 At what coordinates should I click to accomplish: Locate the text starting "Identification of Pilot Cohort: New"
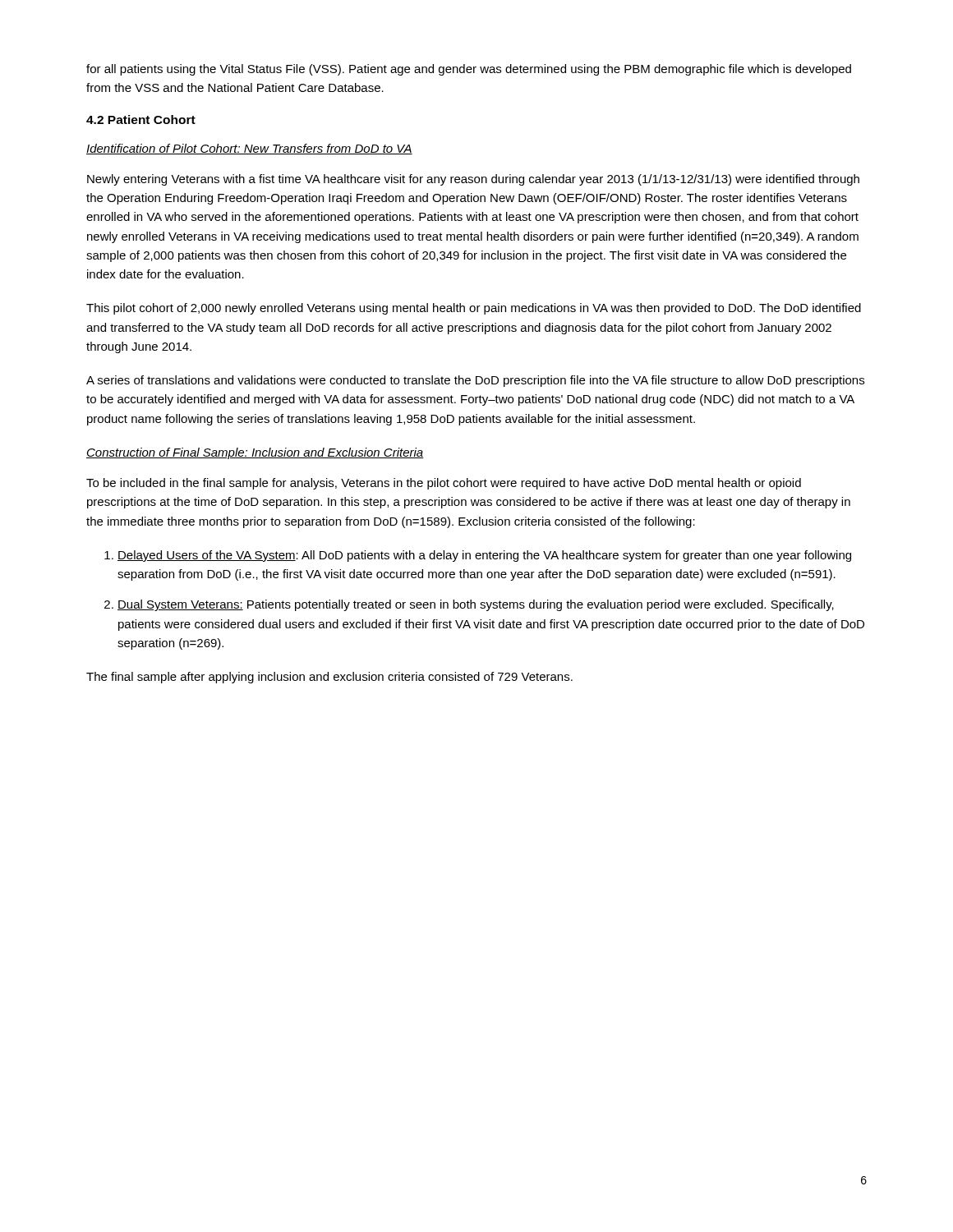(249, 148)
